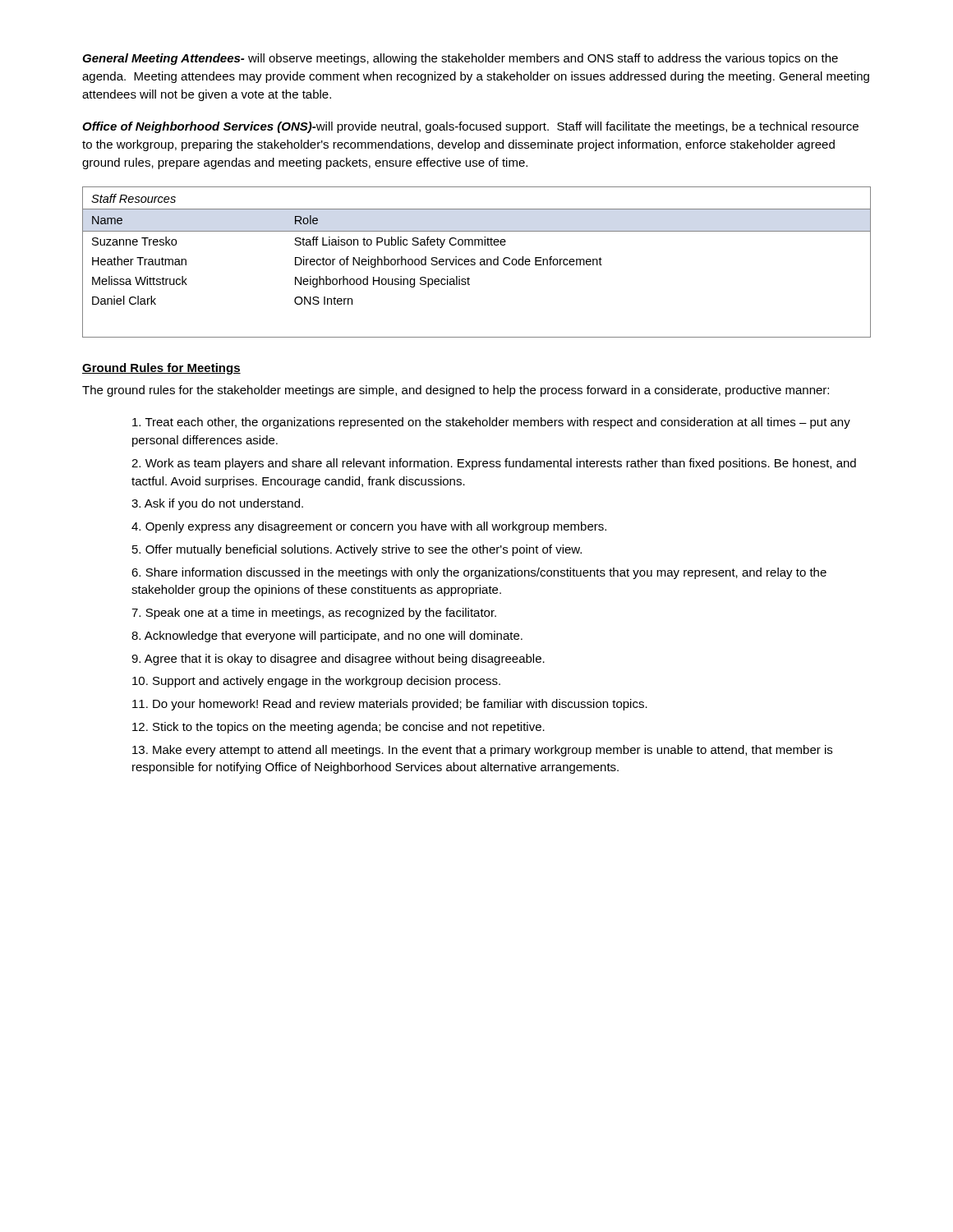Click on the list item with the text "4. Openly express any disagreement or"

click(x=369, y=526)
